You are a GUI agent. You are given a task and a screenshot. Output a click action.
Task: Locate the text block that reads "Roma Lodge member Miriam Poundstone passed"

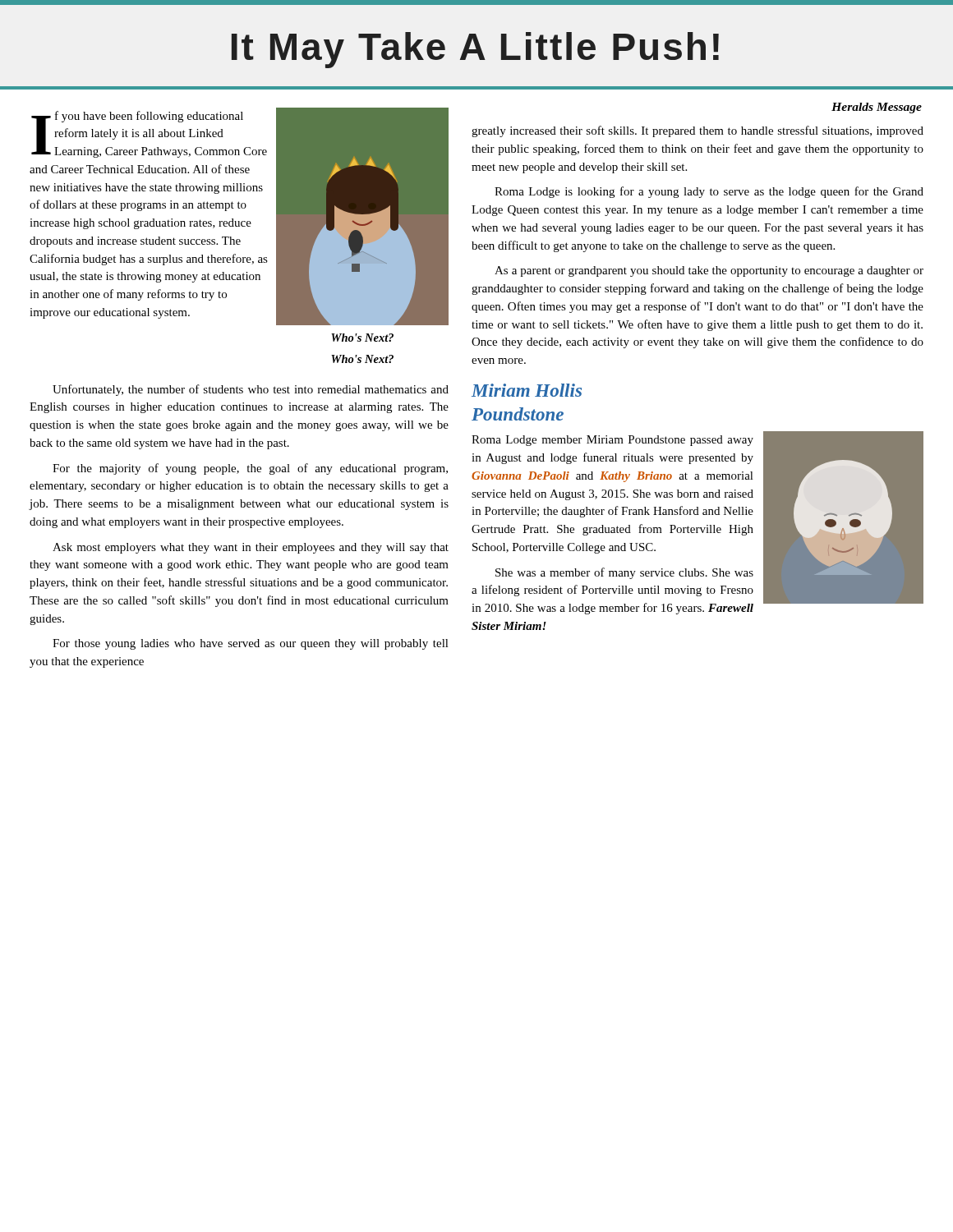click(698, 534)
